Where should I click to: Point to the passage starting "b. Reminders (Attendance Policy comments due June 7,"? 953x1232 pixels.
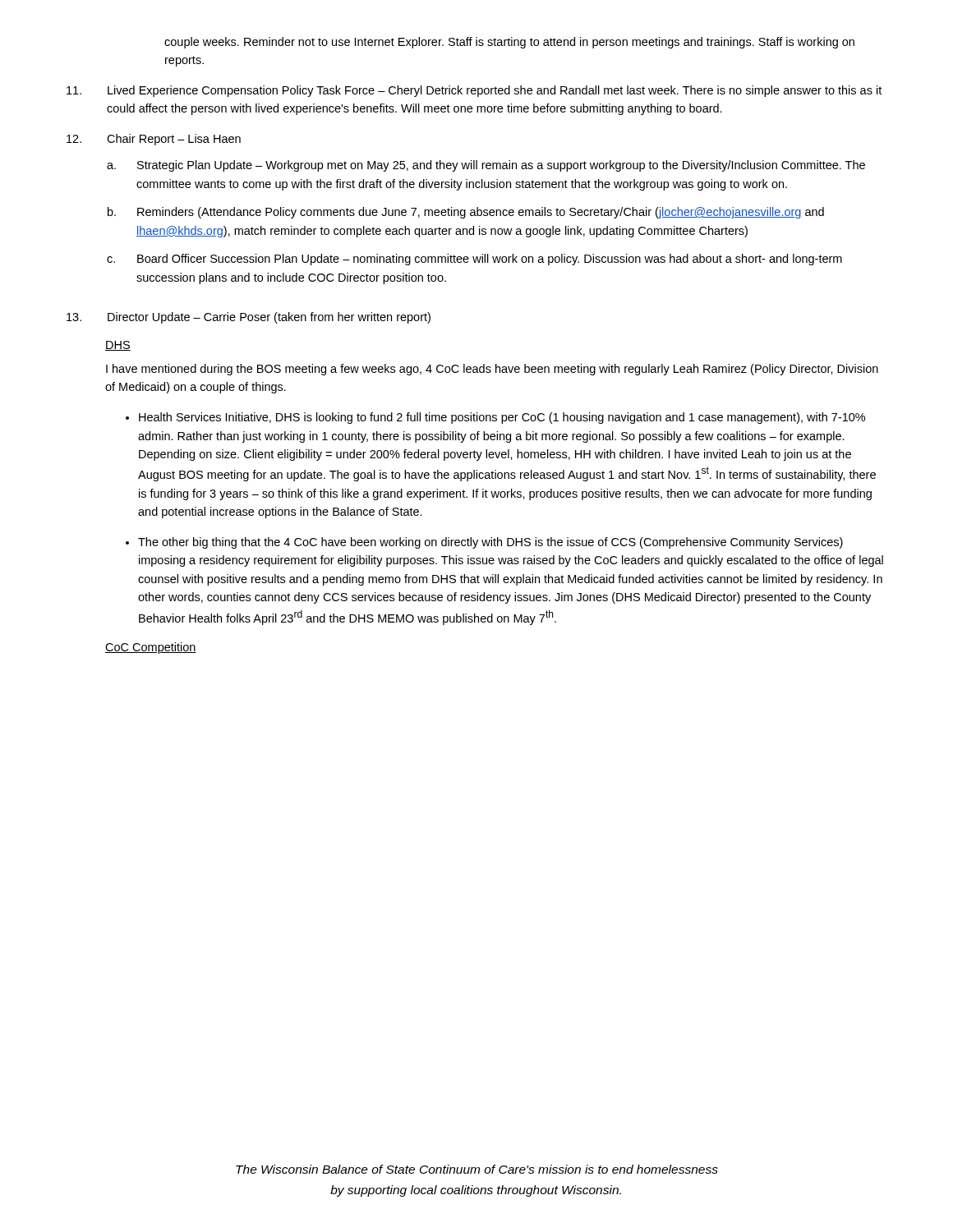coord(497,222)
